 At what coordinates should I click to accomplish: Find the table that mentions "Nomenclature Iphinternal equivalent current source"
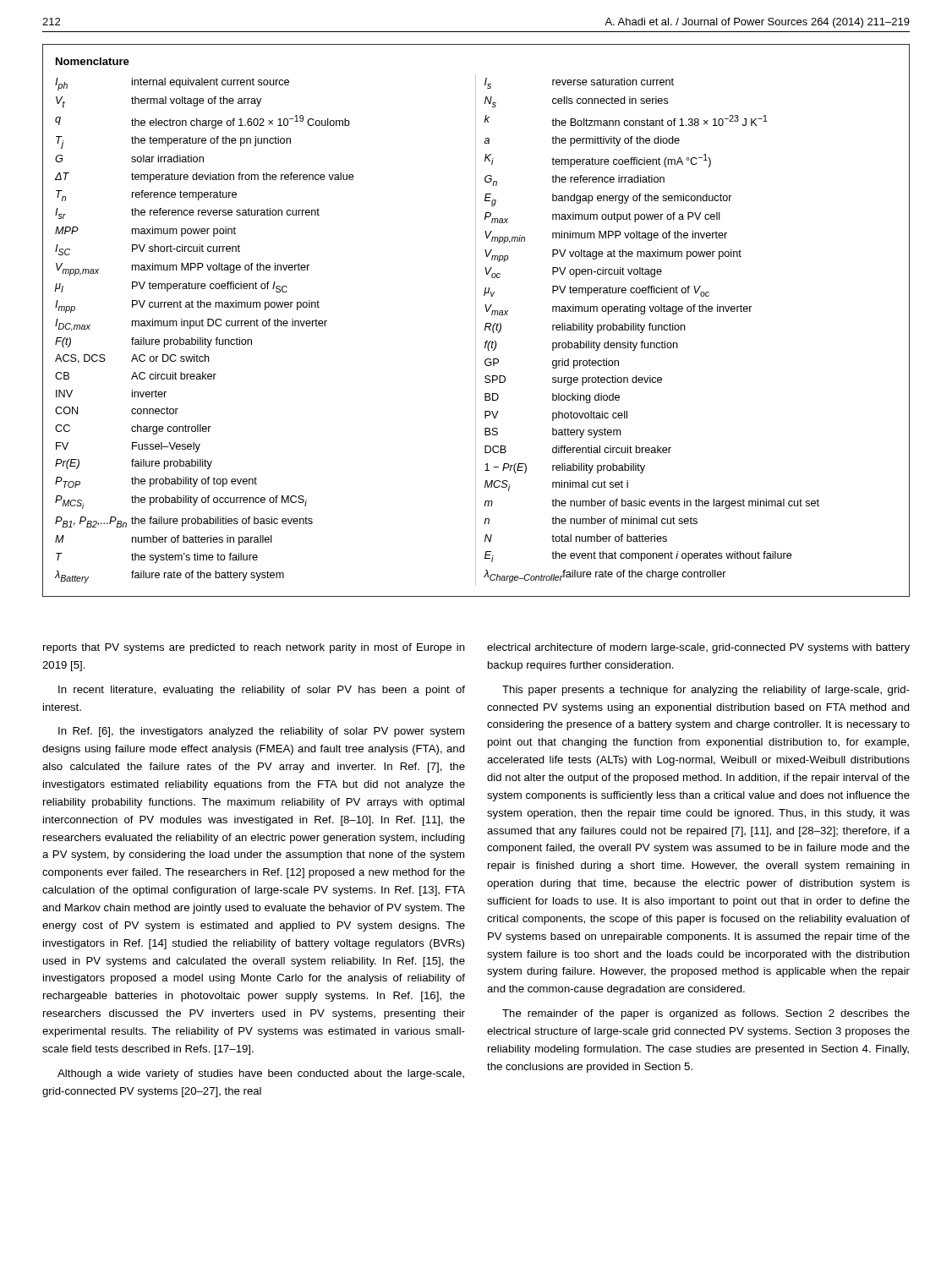tap(476, 320)
